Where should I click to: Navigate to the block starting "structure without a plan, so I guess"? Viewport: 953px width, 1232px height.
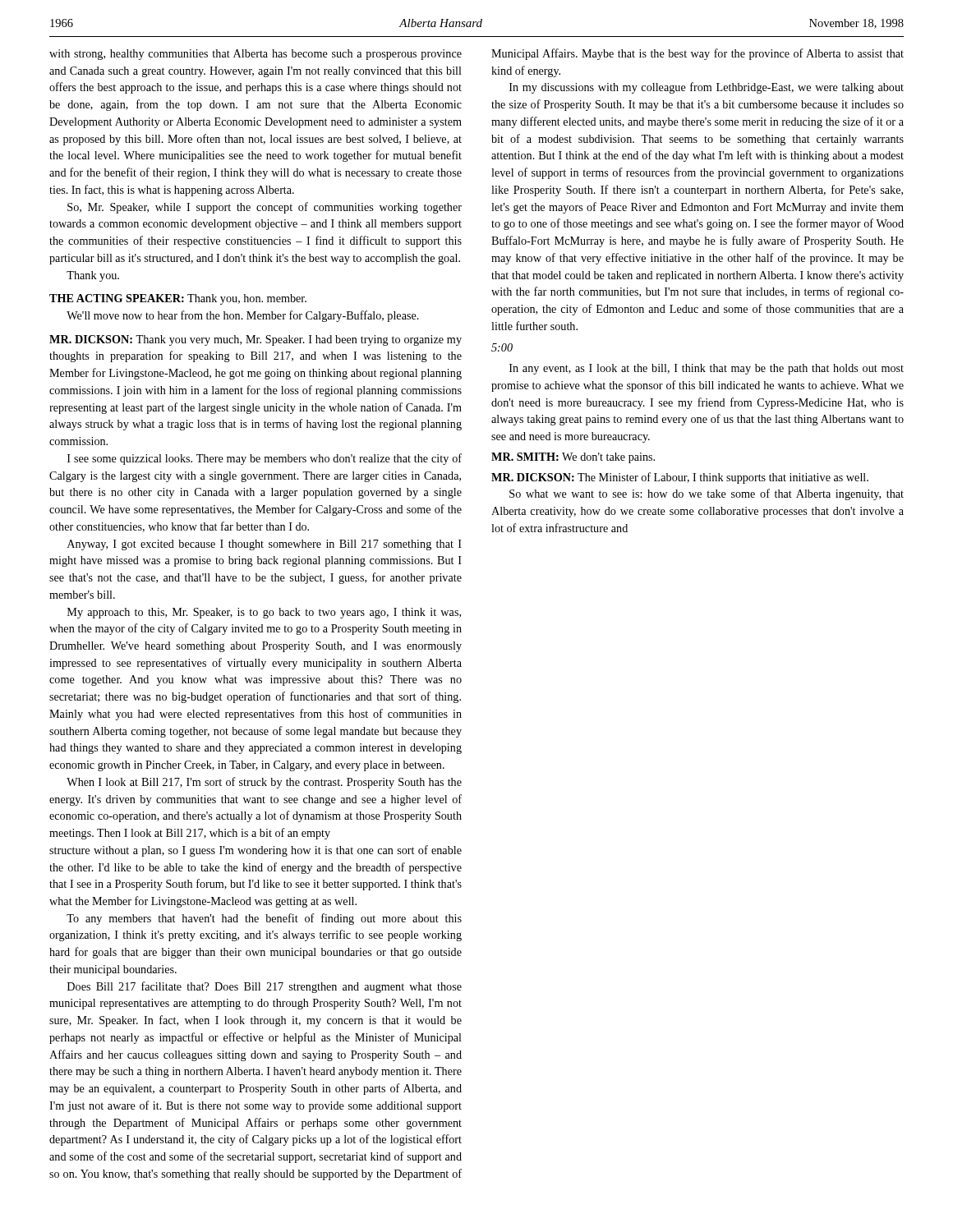255,876
